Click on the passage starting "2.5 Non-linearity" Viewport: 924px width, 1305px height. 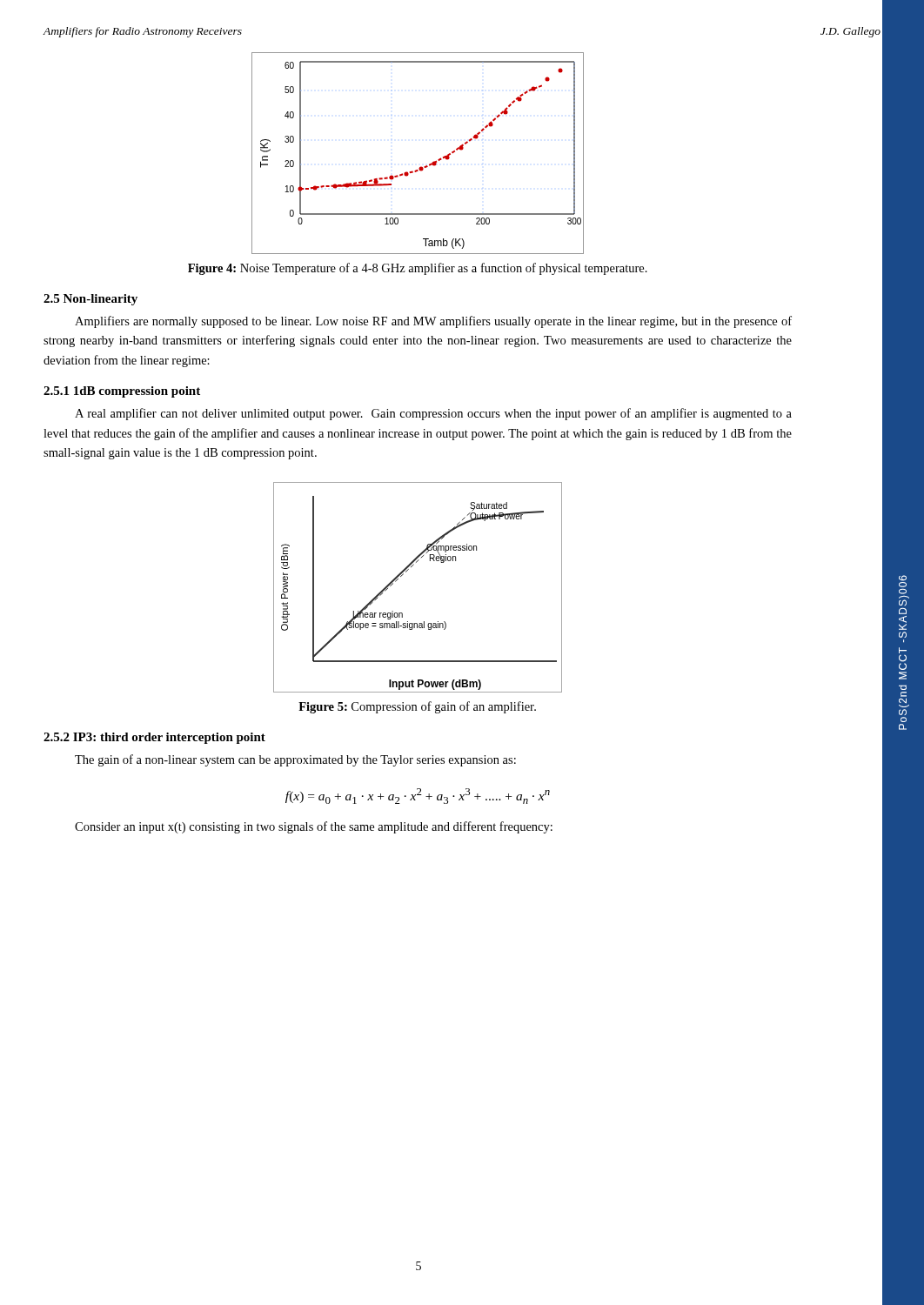(91, 298)
